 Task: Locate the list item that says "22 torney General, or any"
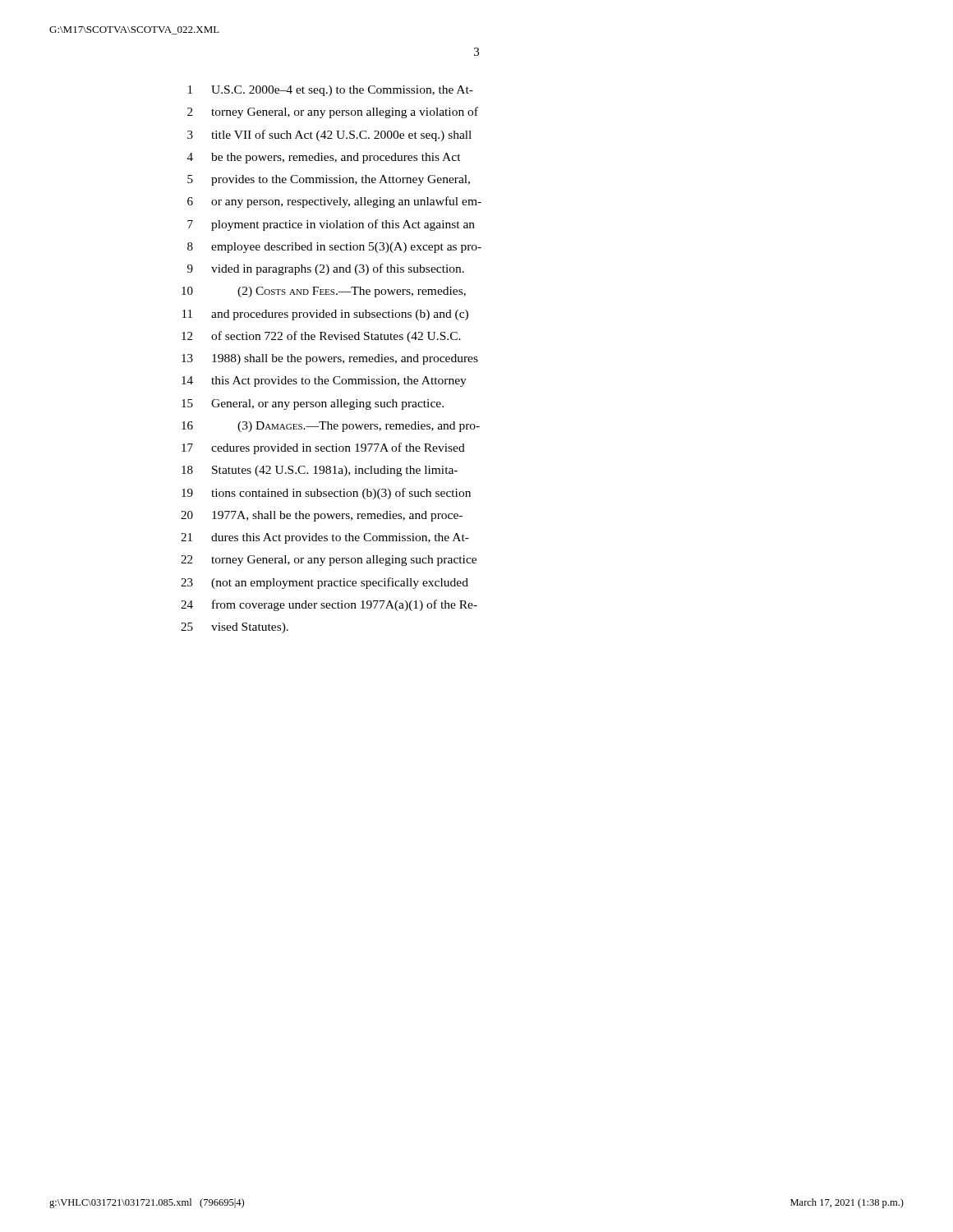coord(329,561)
